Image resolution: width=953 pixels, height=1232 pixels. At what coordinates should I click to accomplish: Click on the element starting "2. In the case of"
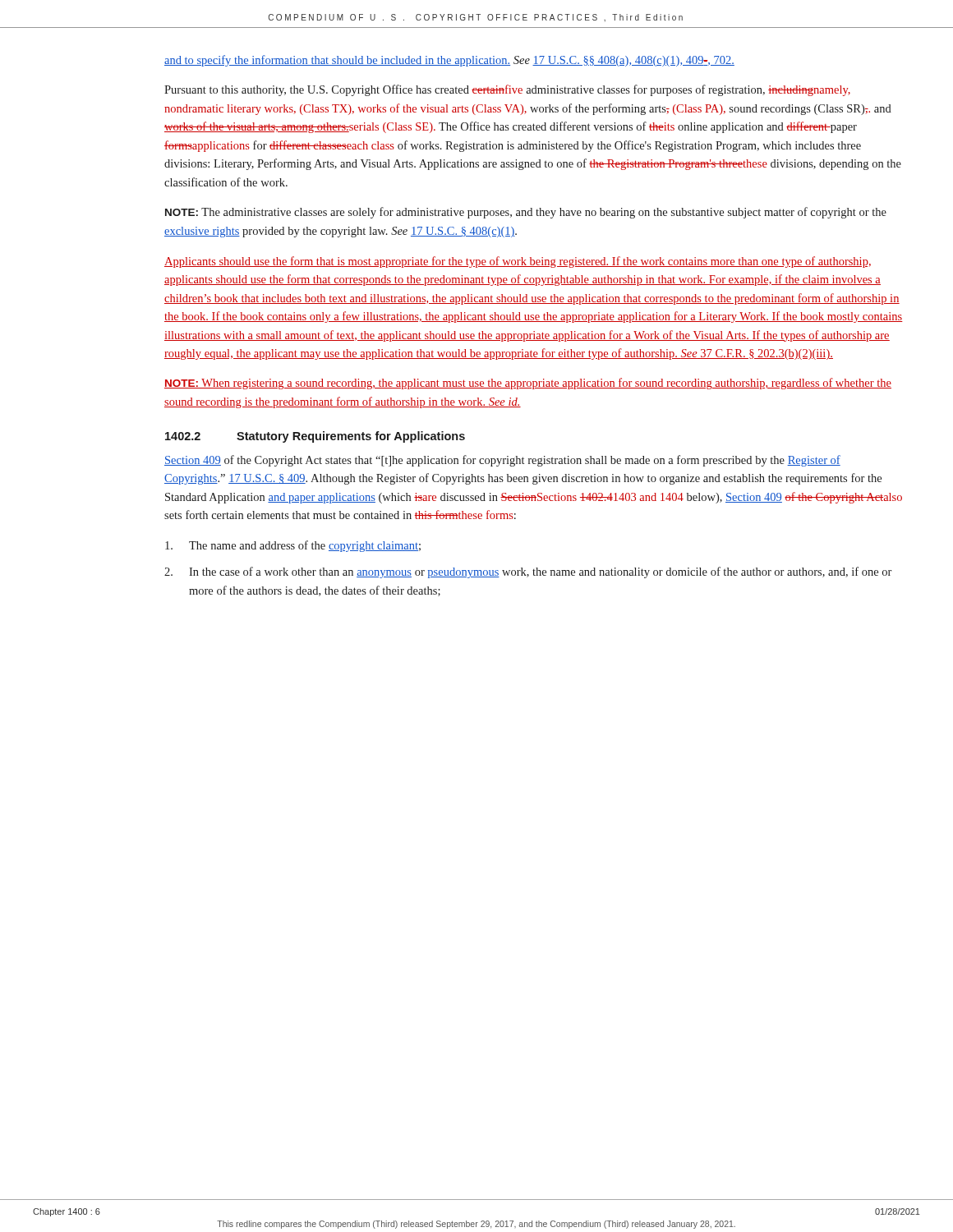pyautogui.click(x=534, y=581)
